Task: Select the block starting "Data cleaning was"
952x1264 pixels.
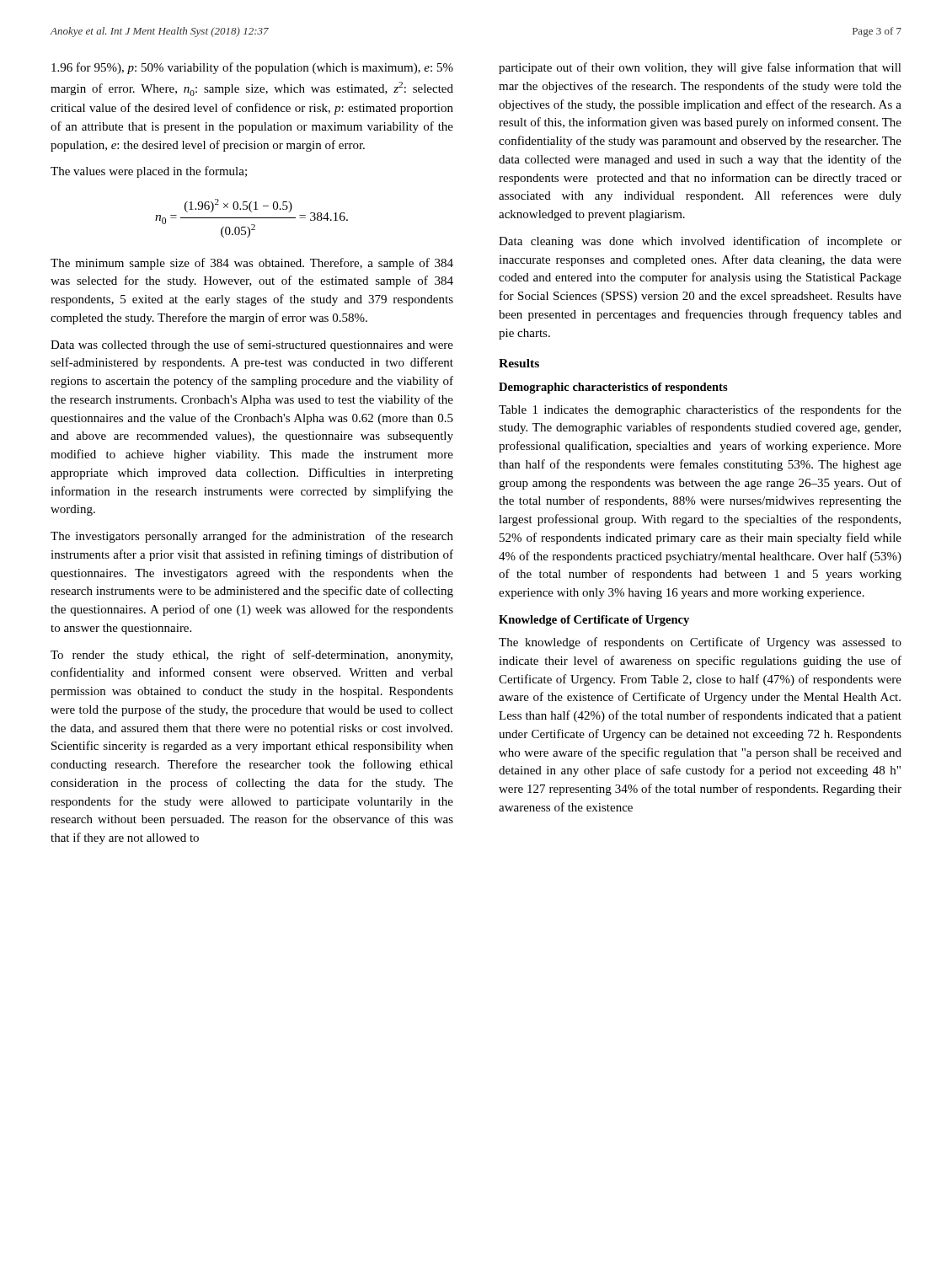Action: coord(700,287)
